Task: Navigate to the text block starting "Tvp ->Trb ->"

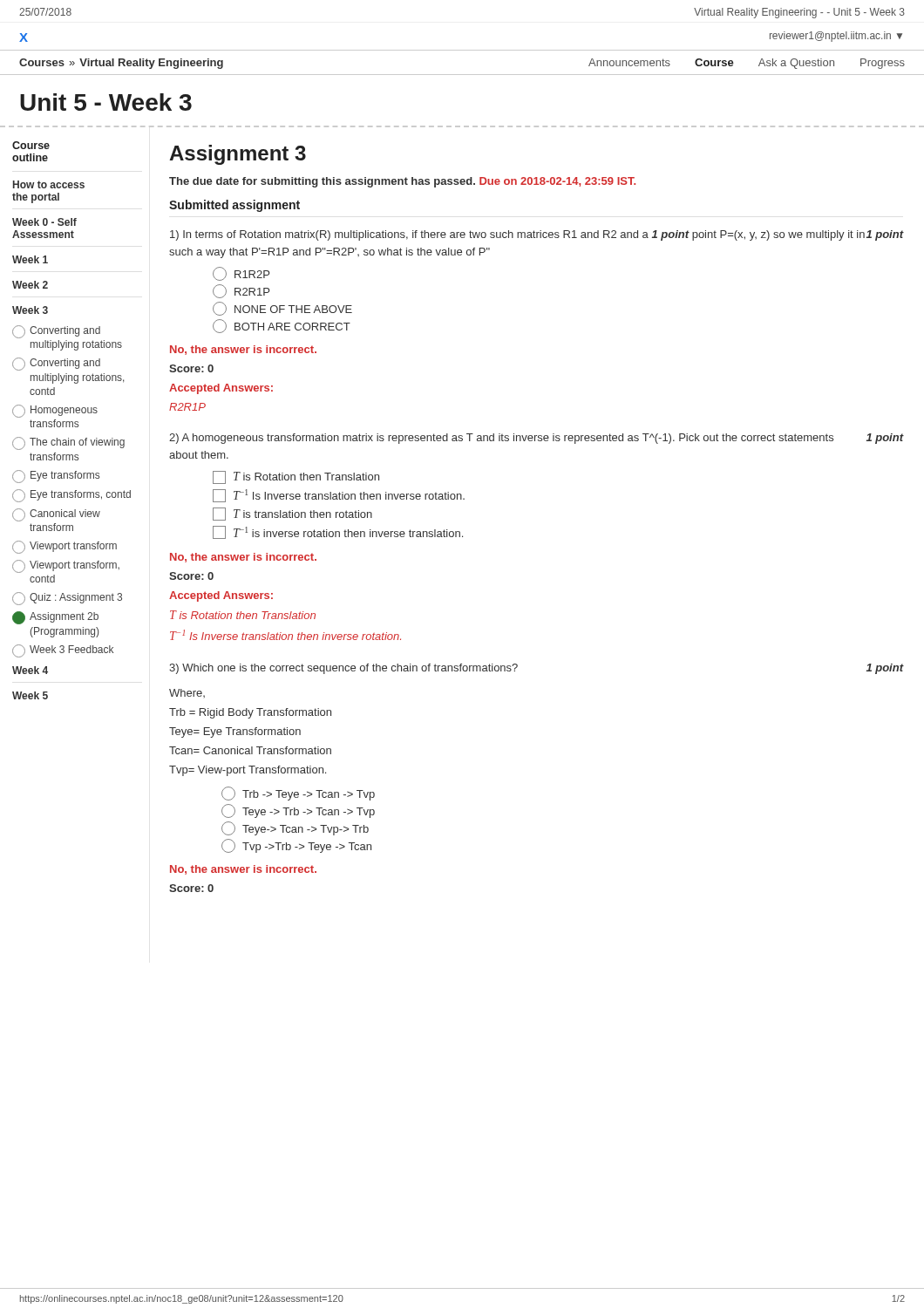Action: point(297,846)
